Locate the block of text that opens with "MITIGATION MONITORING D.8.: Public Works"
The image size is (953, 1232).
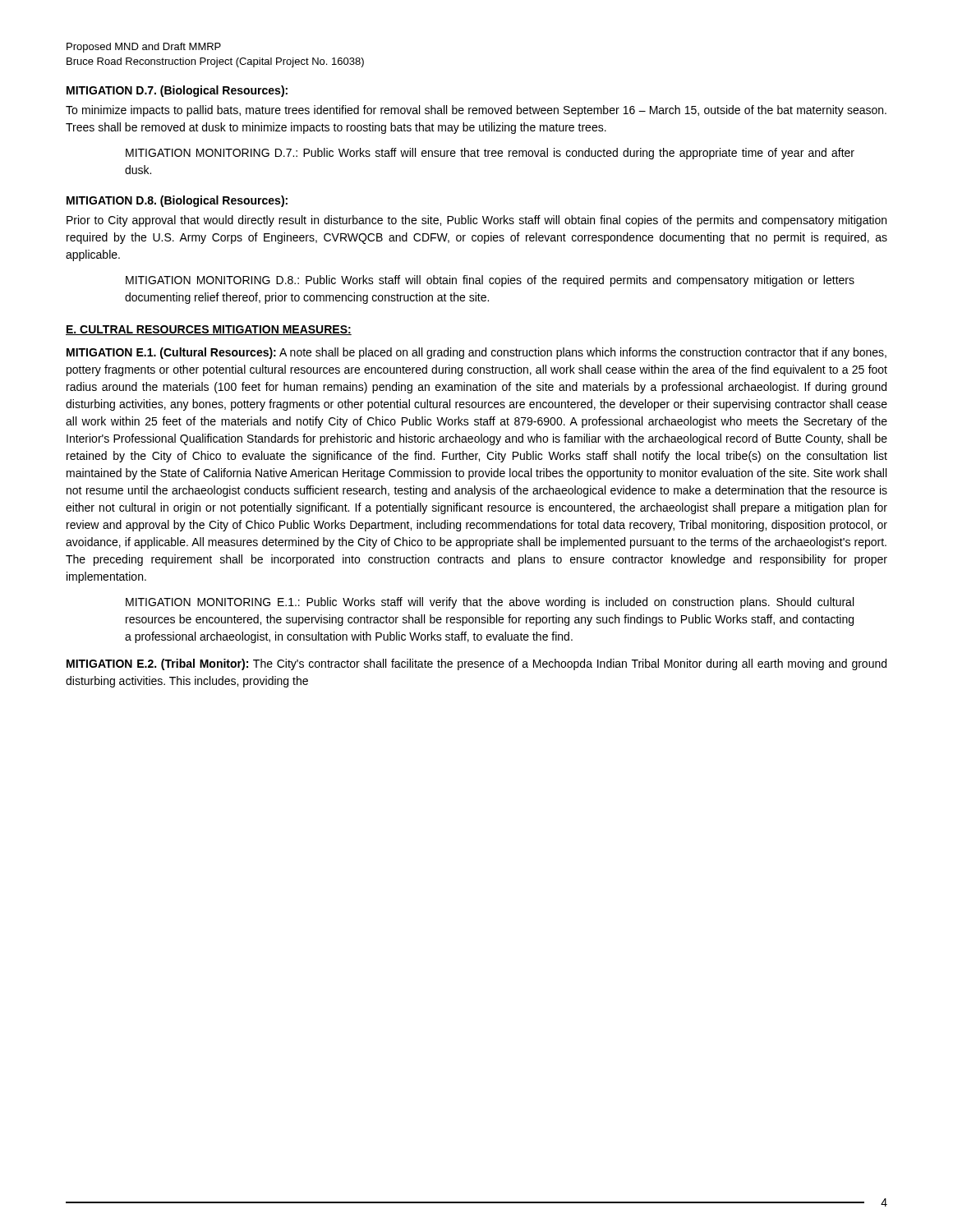(490, 289)
